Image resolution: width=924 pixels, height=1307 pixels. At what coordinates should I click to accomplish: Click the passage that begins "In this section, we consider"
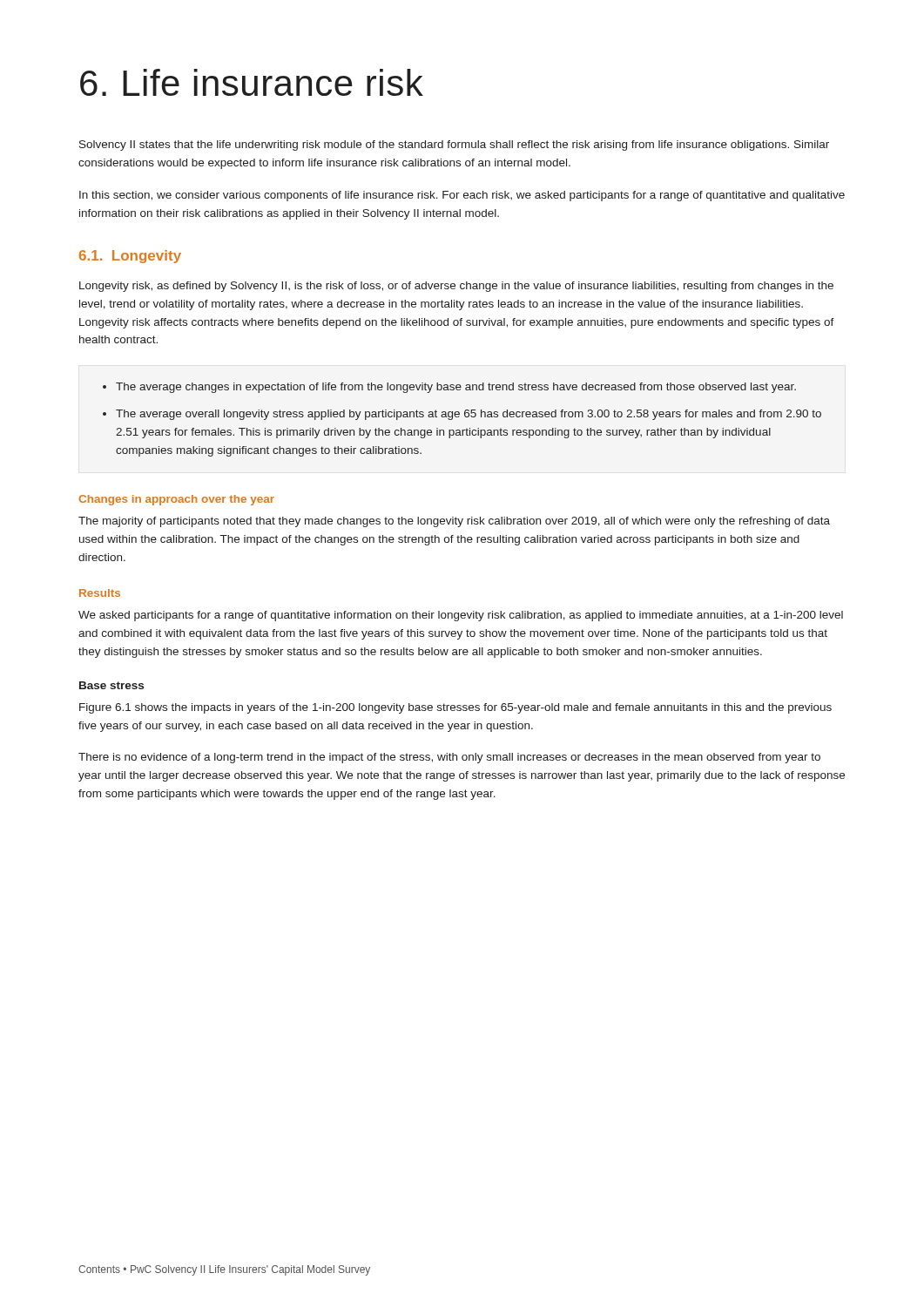pyautogui.click(x=462, y=204)
